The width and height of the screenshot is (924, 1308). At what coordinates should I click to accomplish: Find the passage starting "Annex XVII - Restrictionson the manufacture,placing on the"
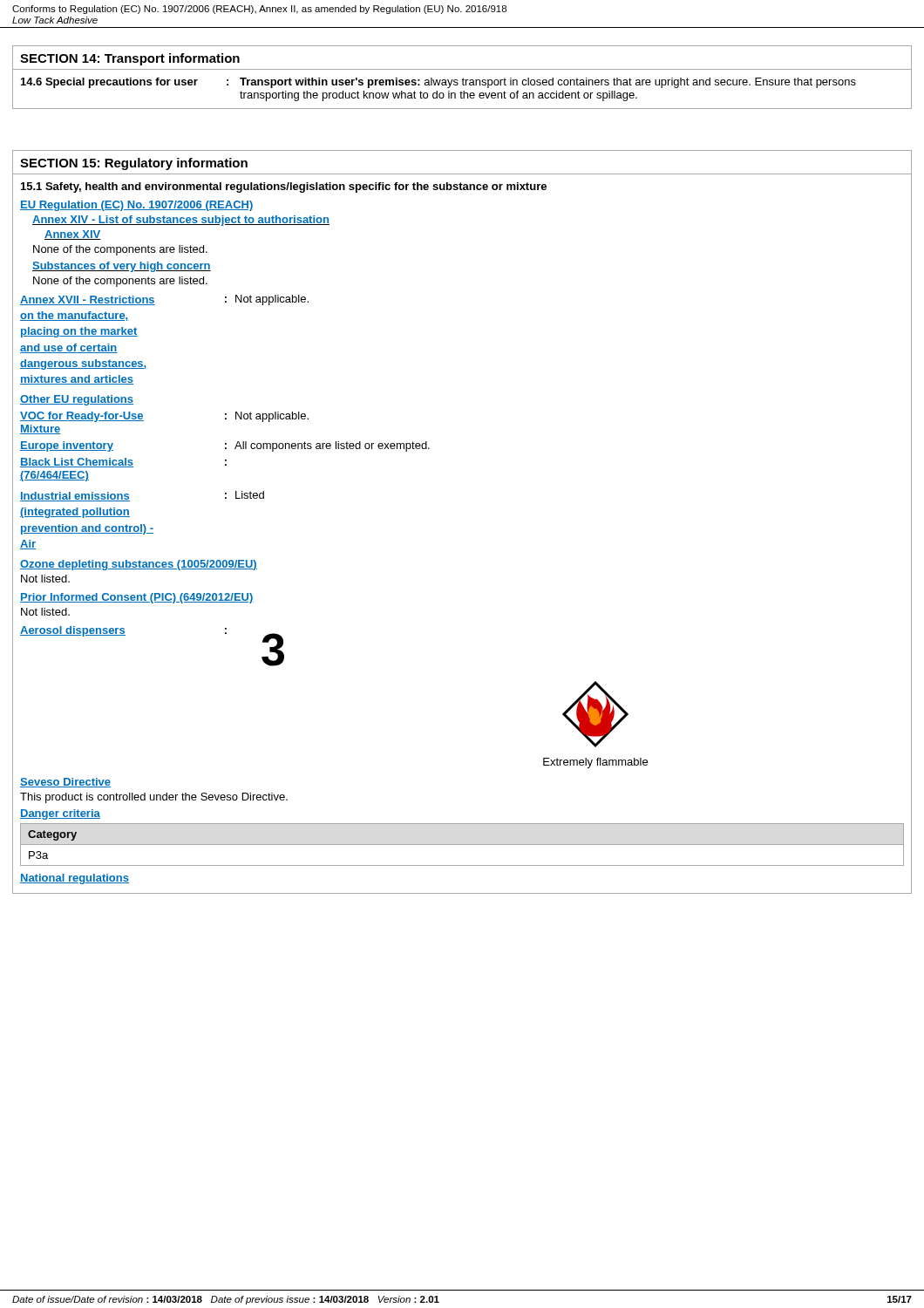point(86,300)
